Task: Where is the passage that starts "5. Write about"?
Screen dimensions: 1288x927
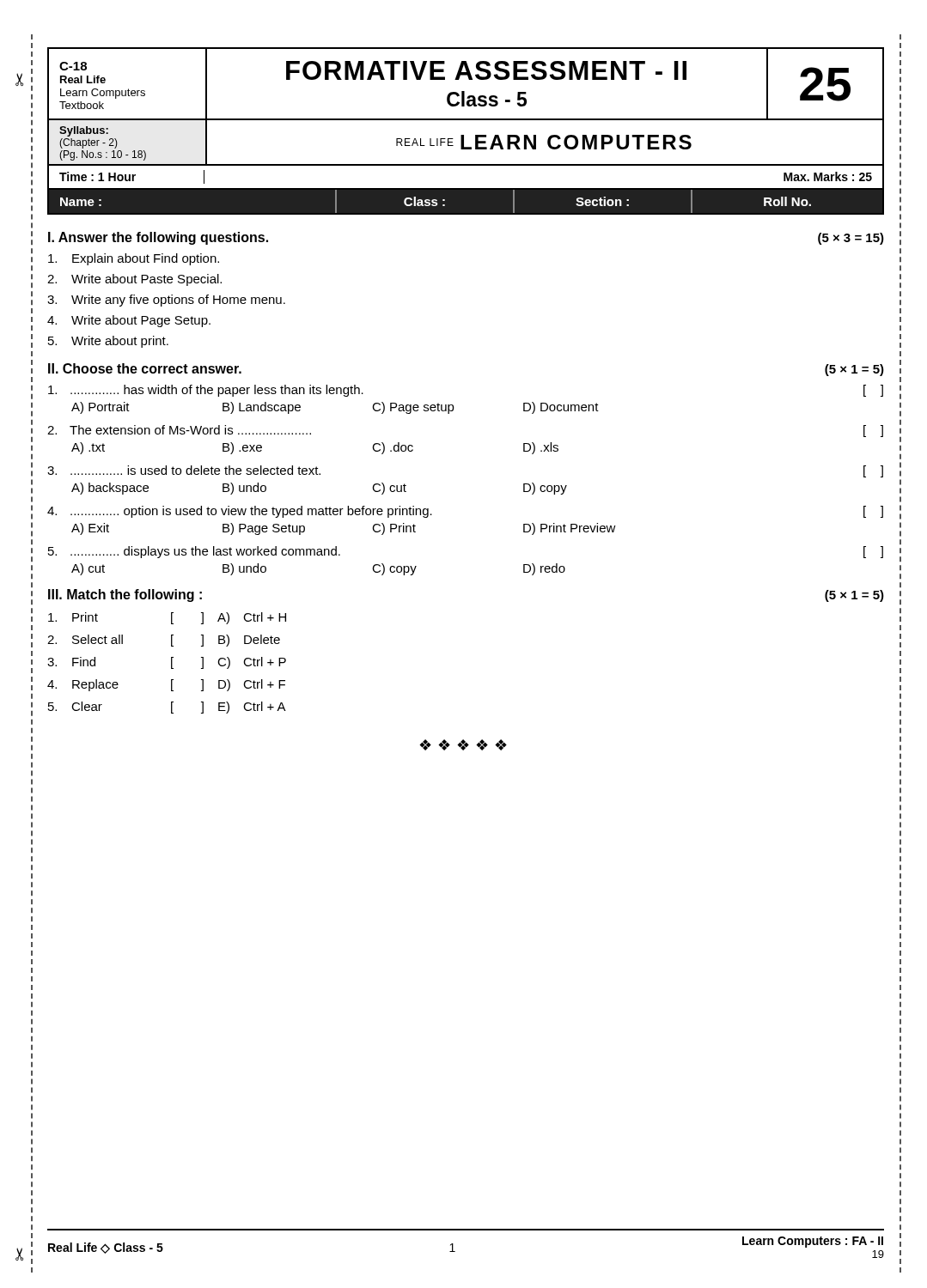Action: click(108, 340)
